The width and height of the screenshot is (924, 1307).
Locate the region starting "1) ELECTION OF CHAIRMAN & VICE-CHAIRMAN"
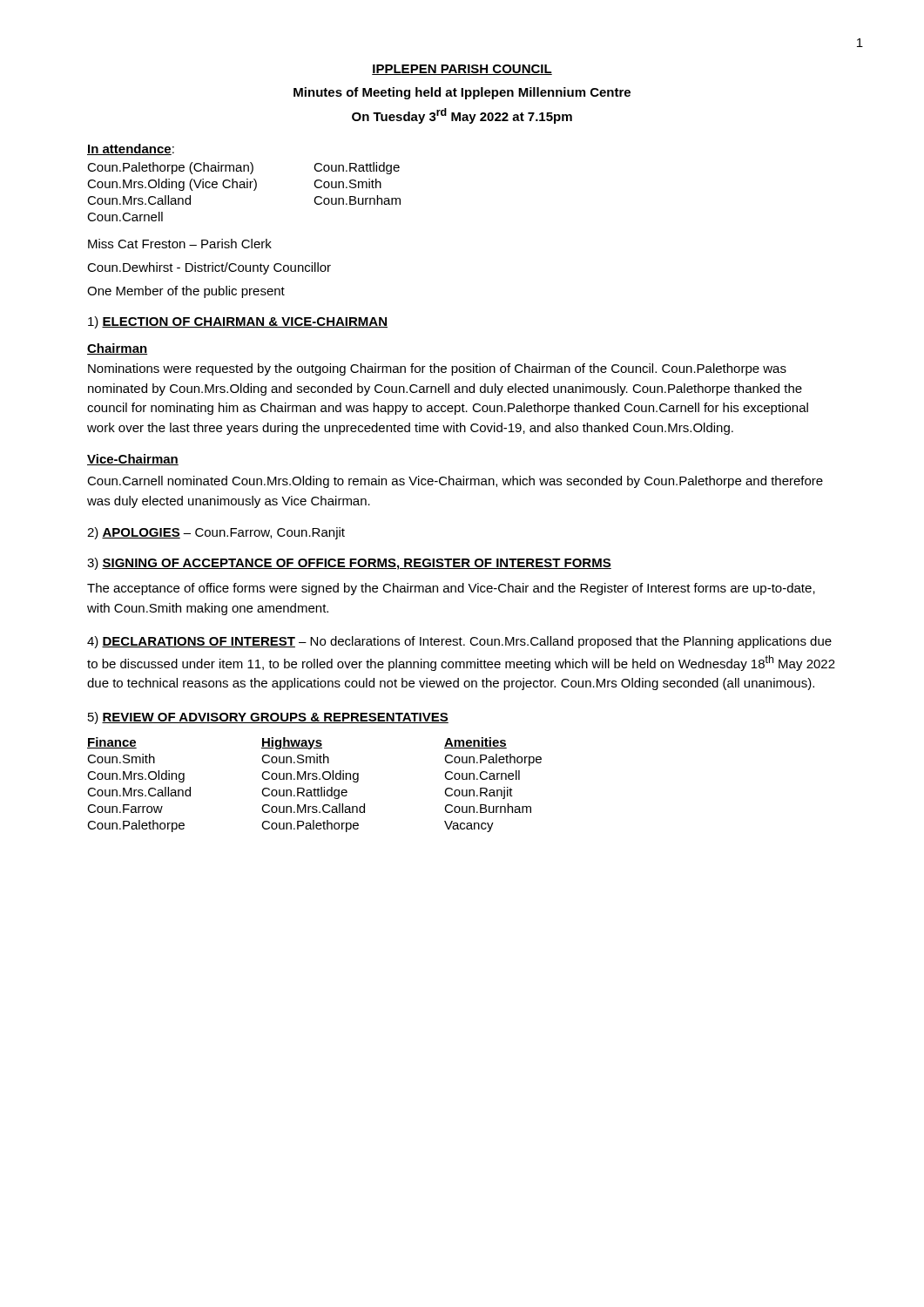(237, 321)
